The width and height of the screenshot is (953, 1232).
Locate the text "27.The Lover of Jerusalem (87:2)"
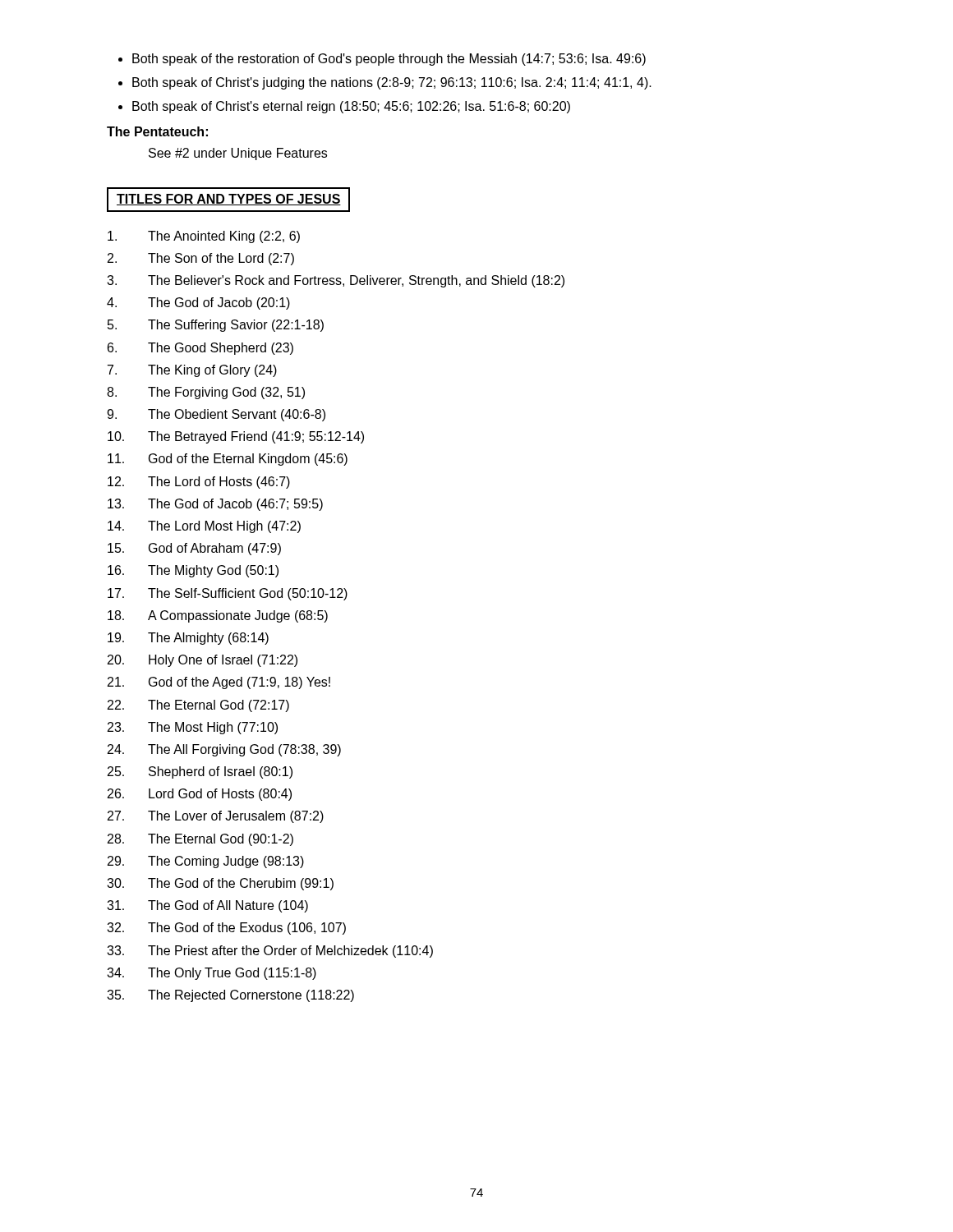(216, 817)
